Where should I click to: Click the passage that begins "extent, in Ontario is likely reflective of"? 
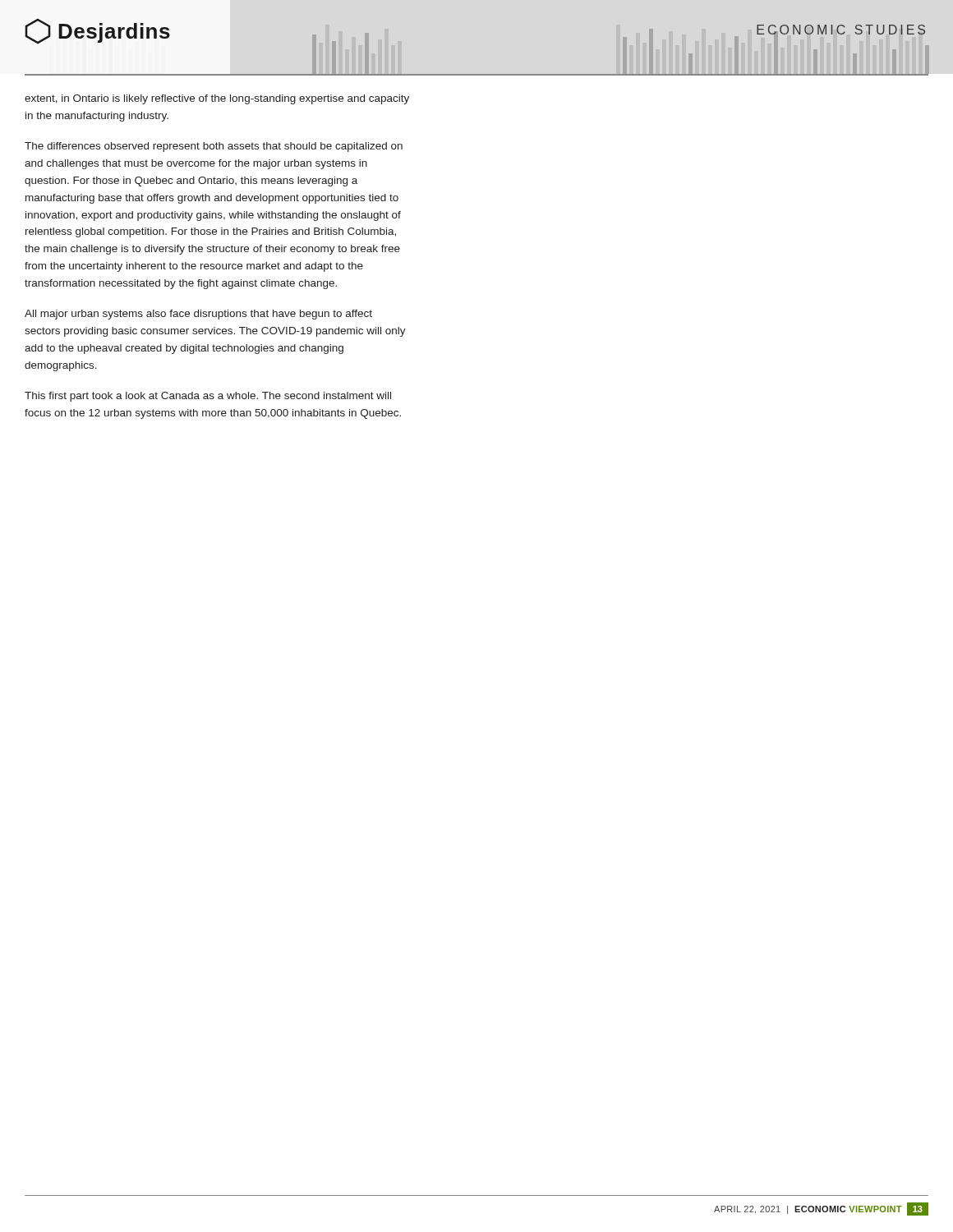(x=218, y=107)
